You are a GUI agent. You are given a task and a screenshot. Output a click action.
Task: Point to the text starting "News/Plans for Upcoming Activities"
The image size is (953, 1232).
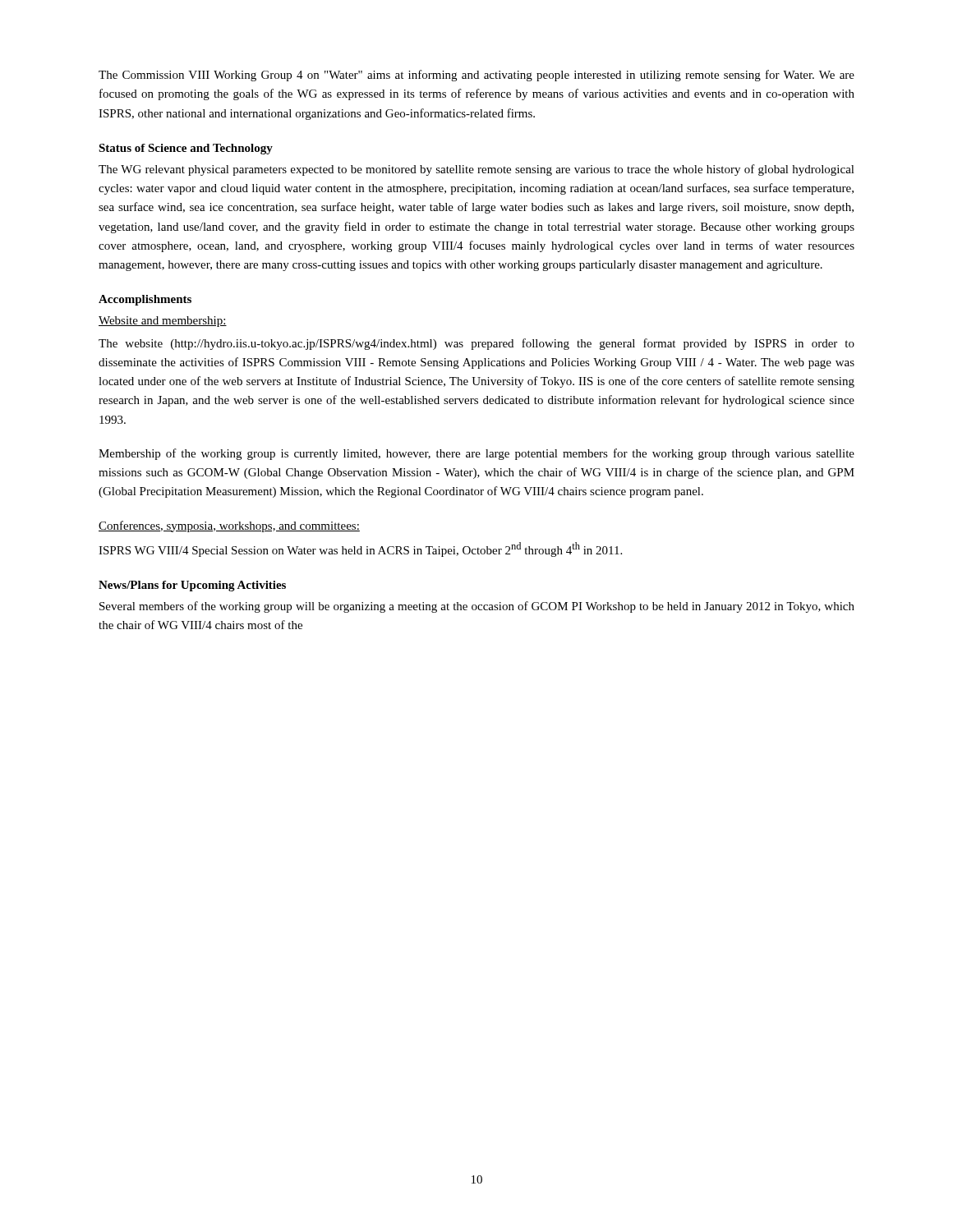coord(192,585)
